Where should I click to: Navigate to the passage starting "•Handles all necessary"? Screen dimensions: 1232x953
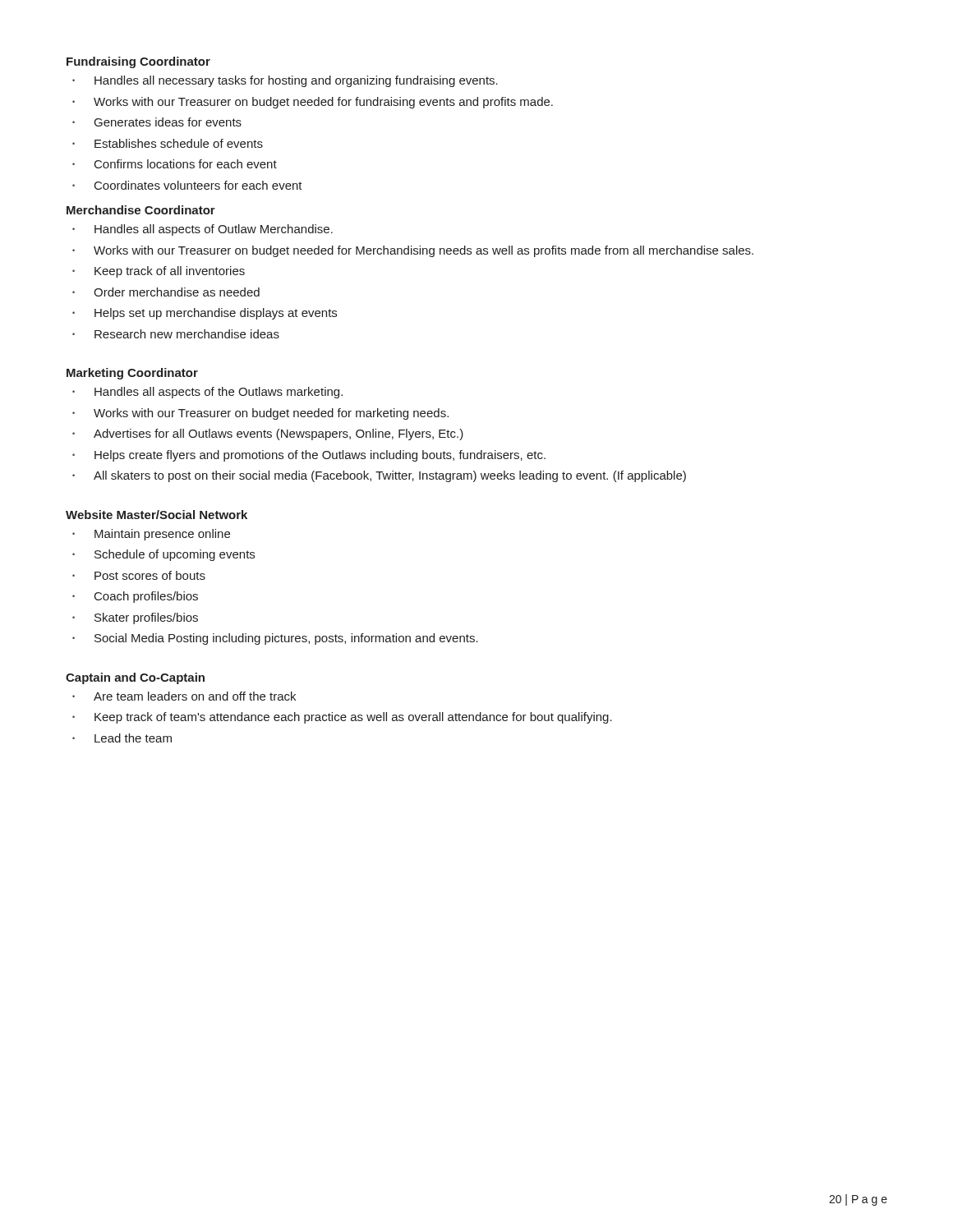point(480,81)
